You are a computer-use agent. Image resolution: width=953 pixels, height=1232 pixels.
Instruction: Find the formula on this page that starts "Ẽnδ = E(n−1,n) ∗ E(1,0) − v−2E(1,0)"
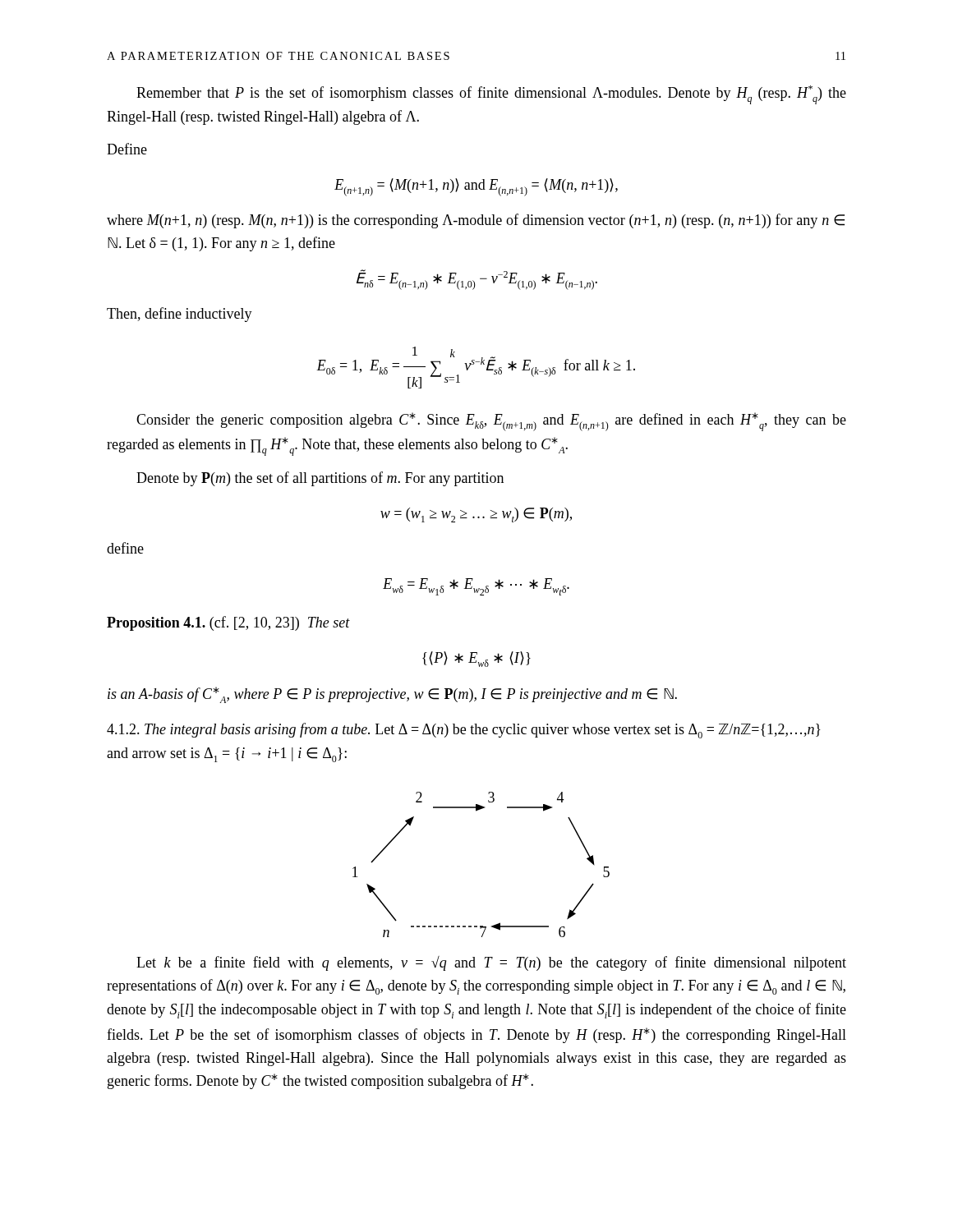[476, 279]
